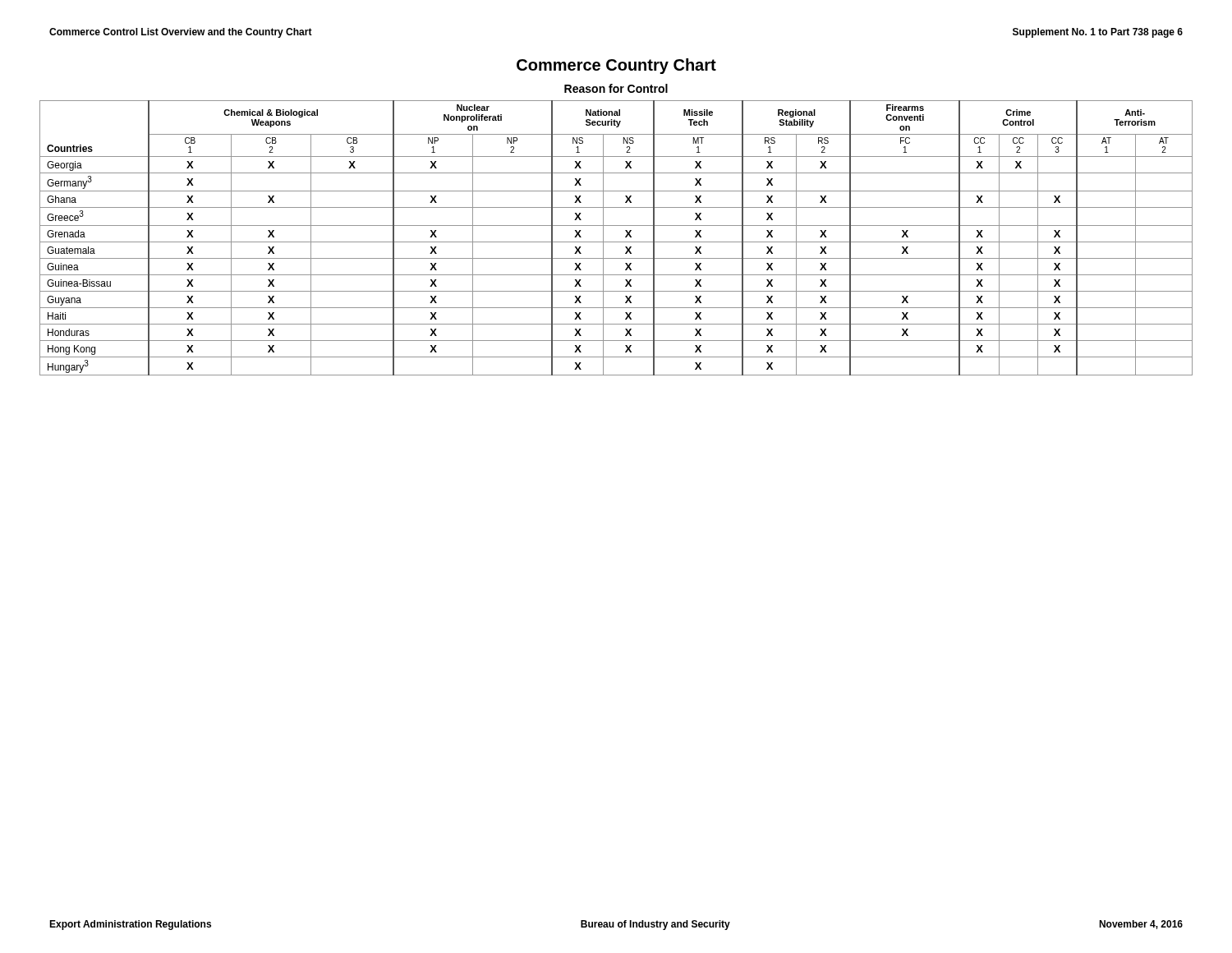This screenshot has height=953, width=1232.
Task: Select the table that reads "NP 2"
Action: point(616,238)
